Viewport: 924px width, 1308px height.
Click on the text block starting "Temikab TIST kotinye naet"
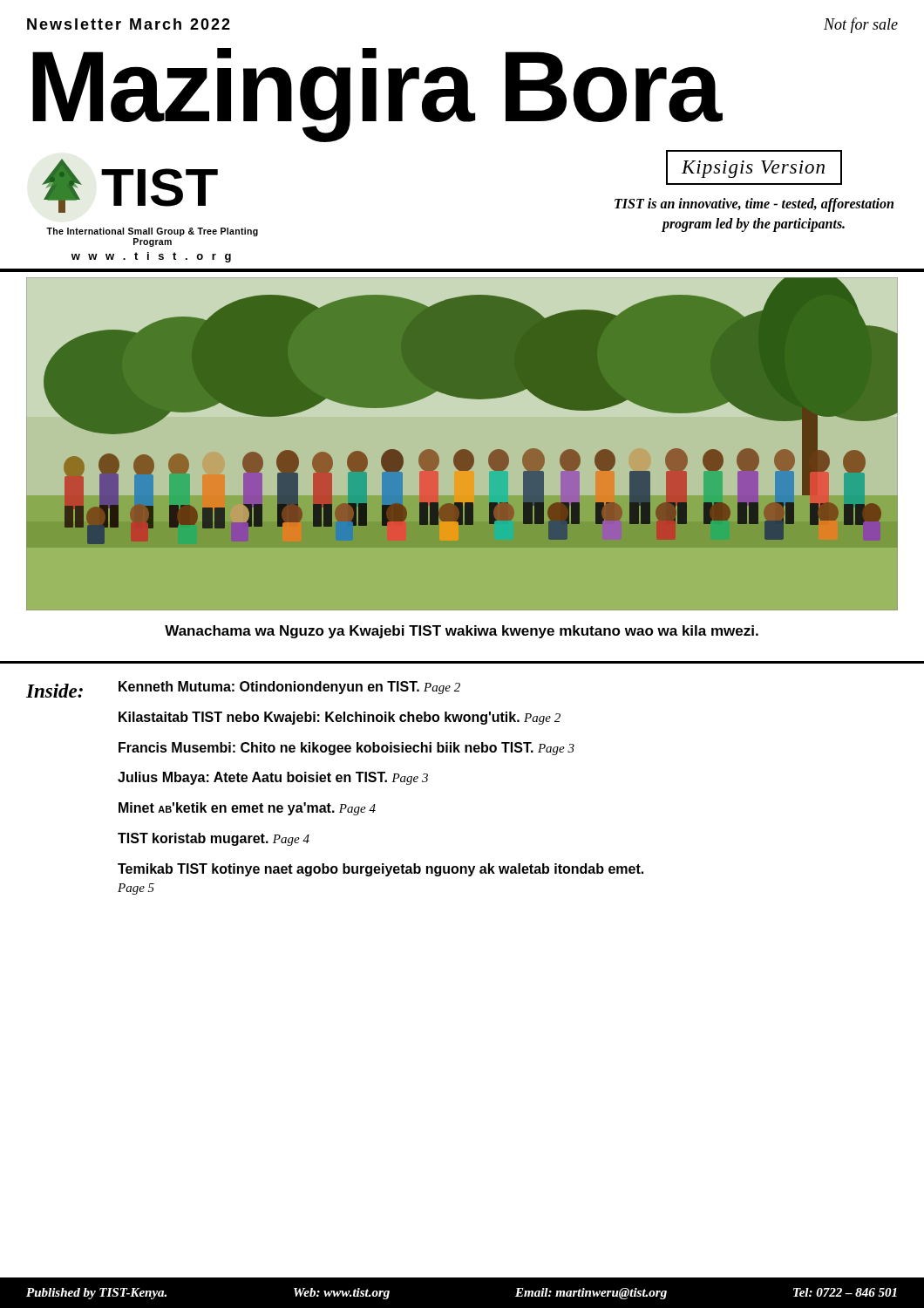[381, 878]
